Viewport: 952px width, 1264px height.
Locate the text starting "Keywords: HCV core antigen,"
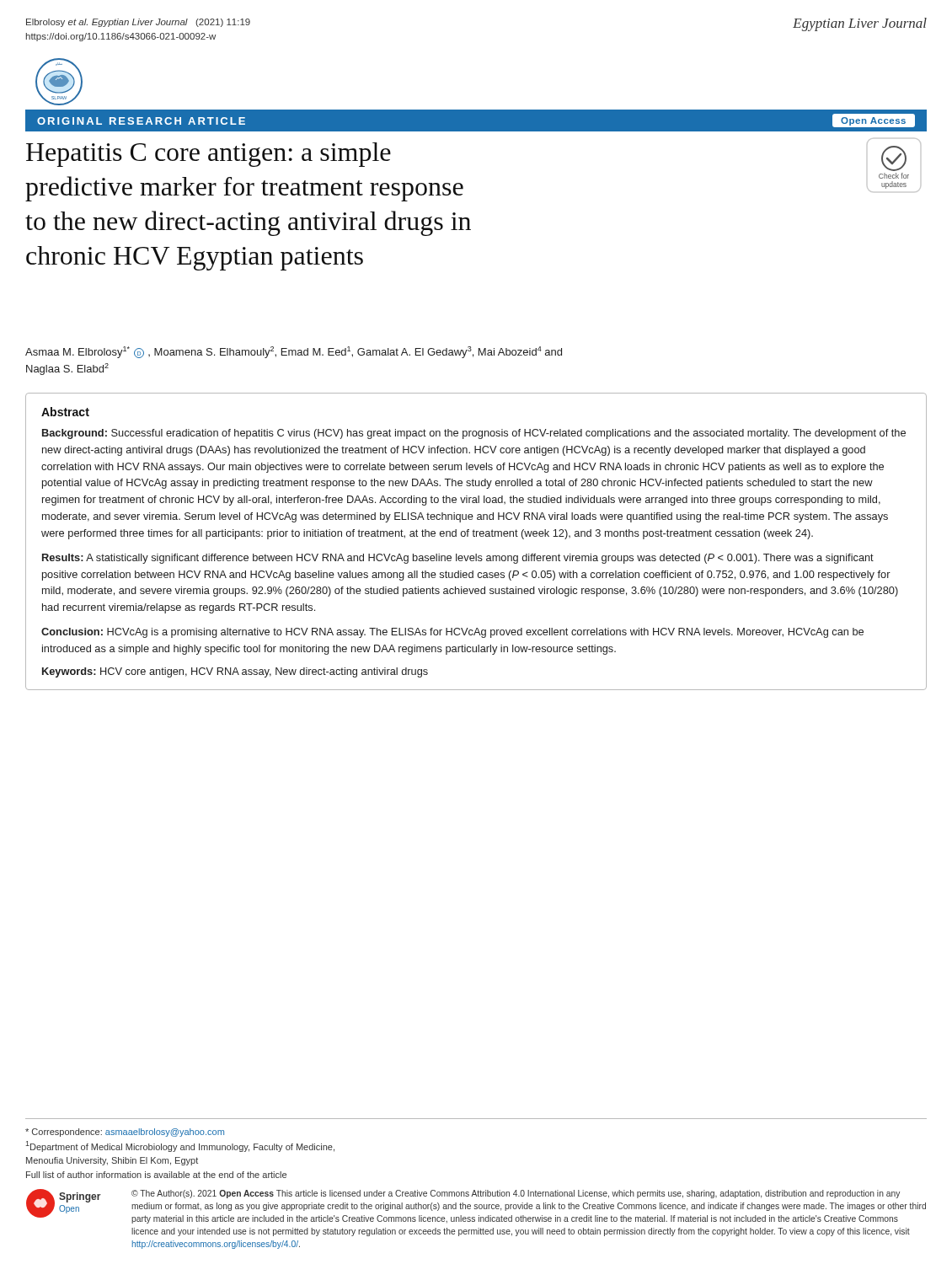pos(235,671)
